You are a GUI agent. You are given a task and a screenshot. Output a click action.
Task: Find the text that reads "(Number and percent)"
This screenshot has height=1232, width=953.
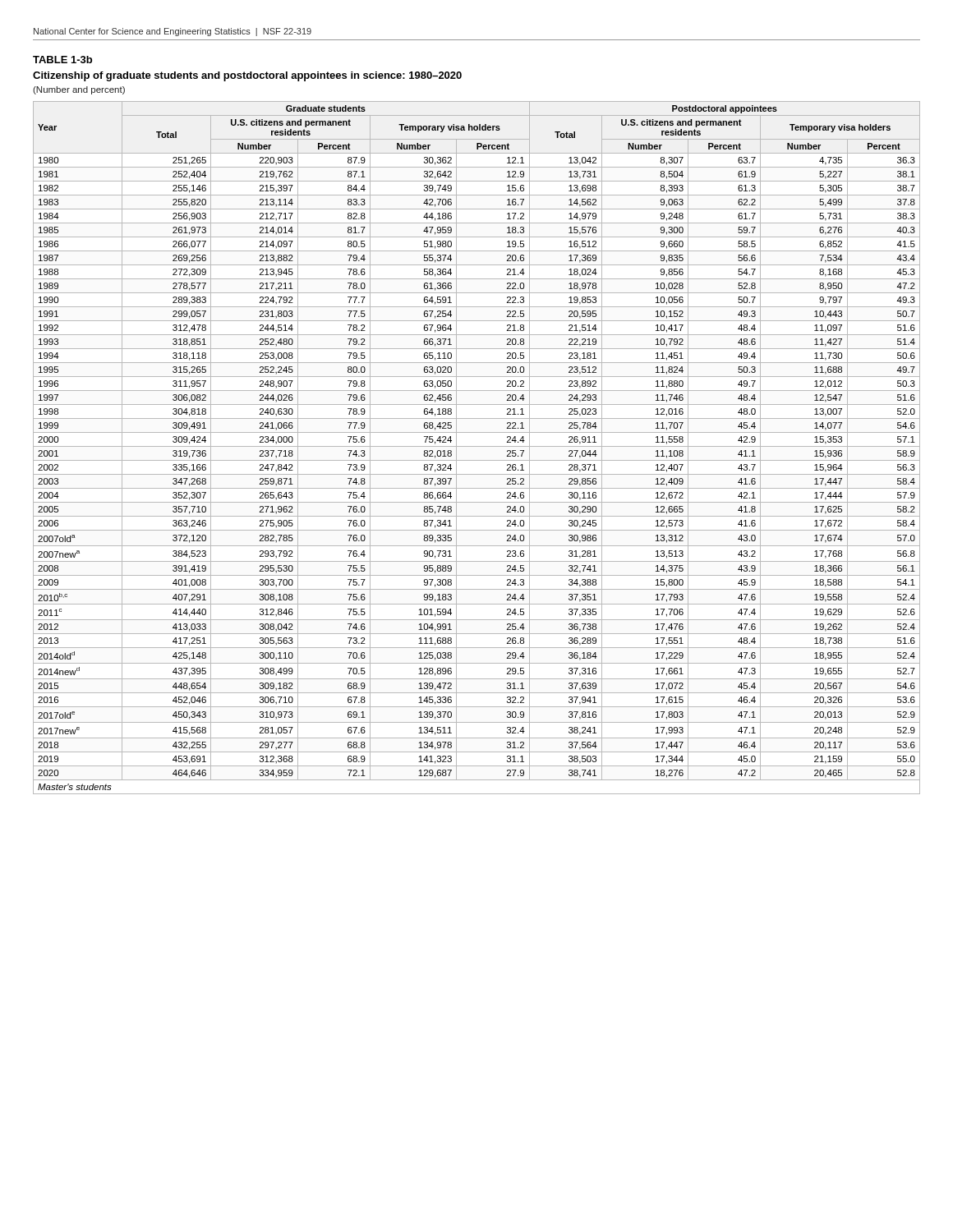click(x=79, y=90)
